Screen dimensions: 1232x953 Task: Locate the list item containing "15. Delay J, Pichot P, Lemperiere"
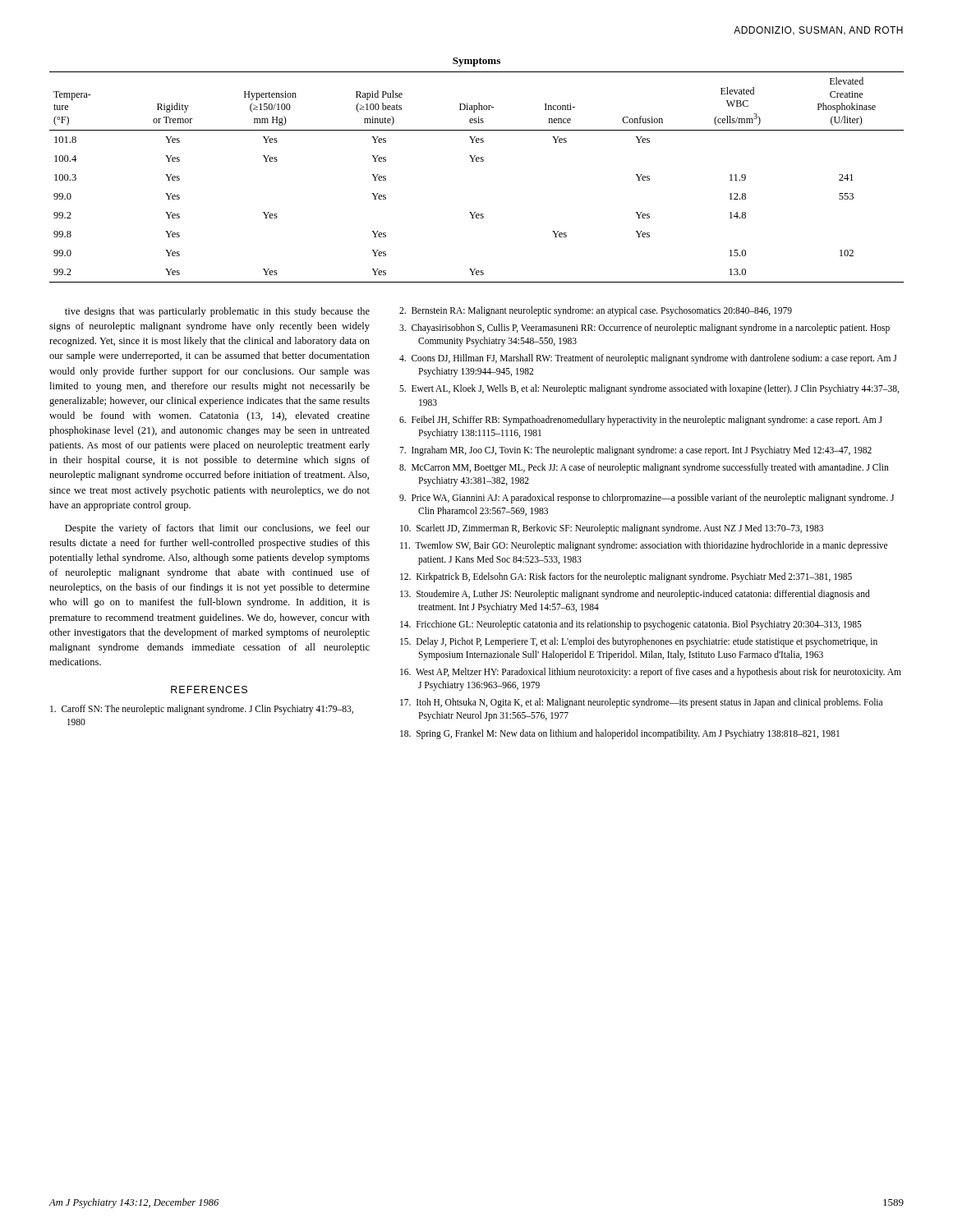click(x=638, y=648)
